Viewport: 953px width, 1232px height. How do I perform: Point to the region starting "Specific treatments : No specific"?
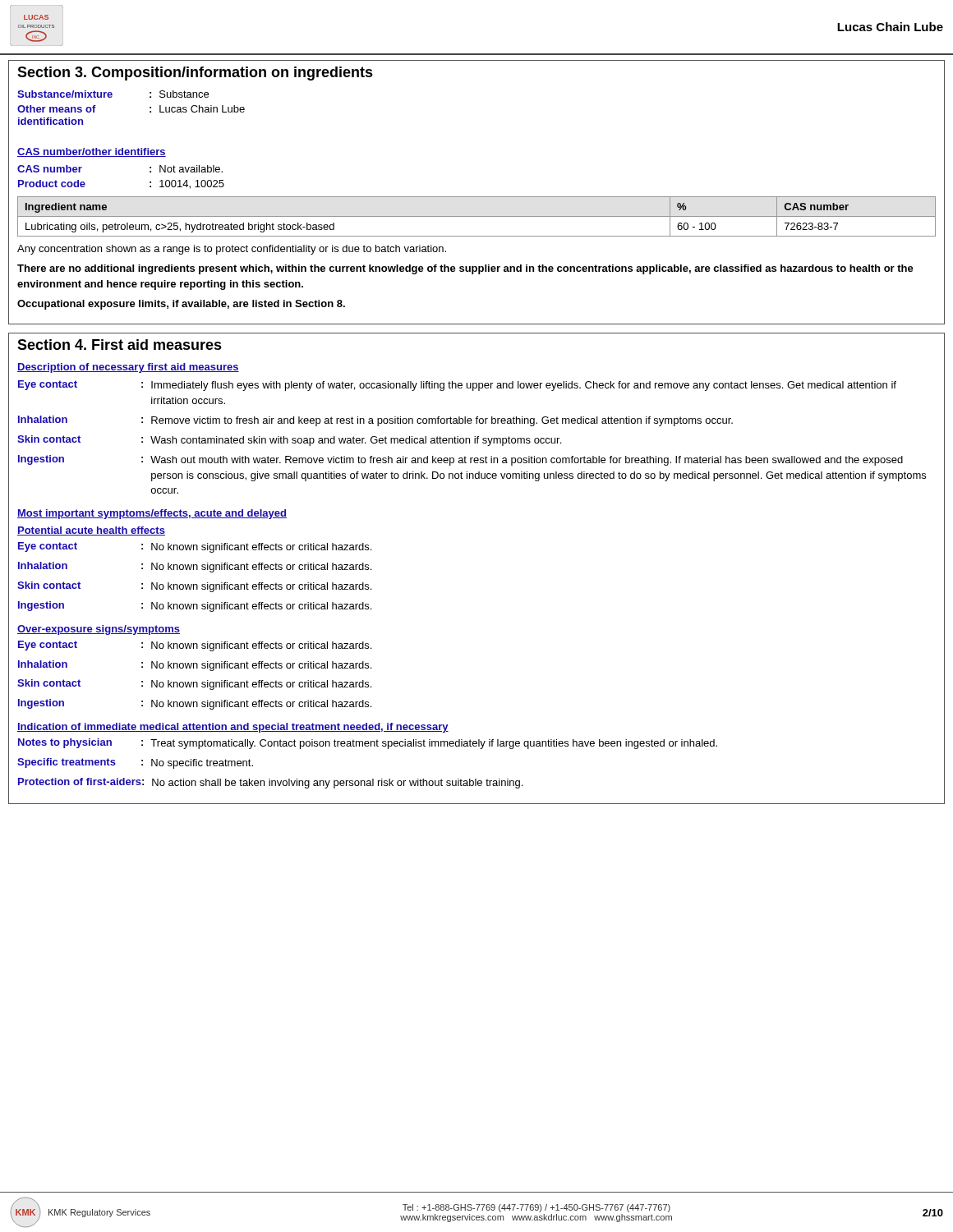136,763
